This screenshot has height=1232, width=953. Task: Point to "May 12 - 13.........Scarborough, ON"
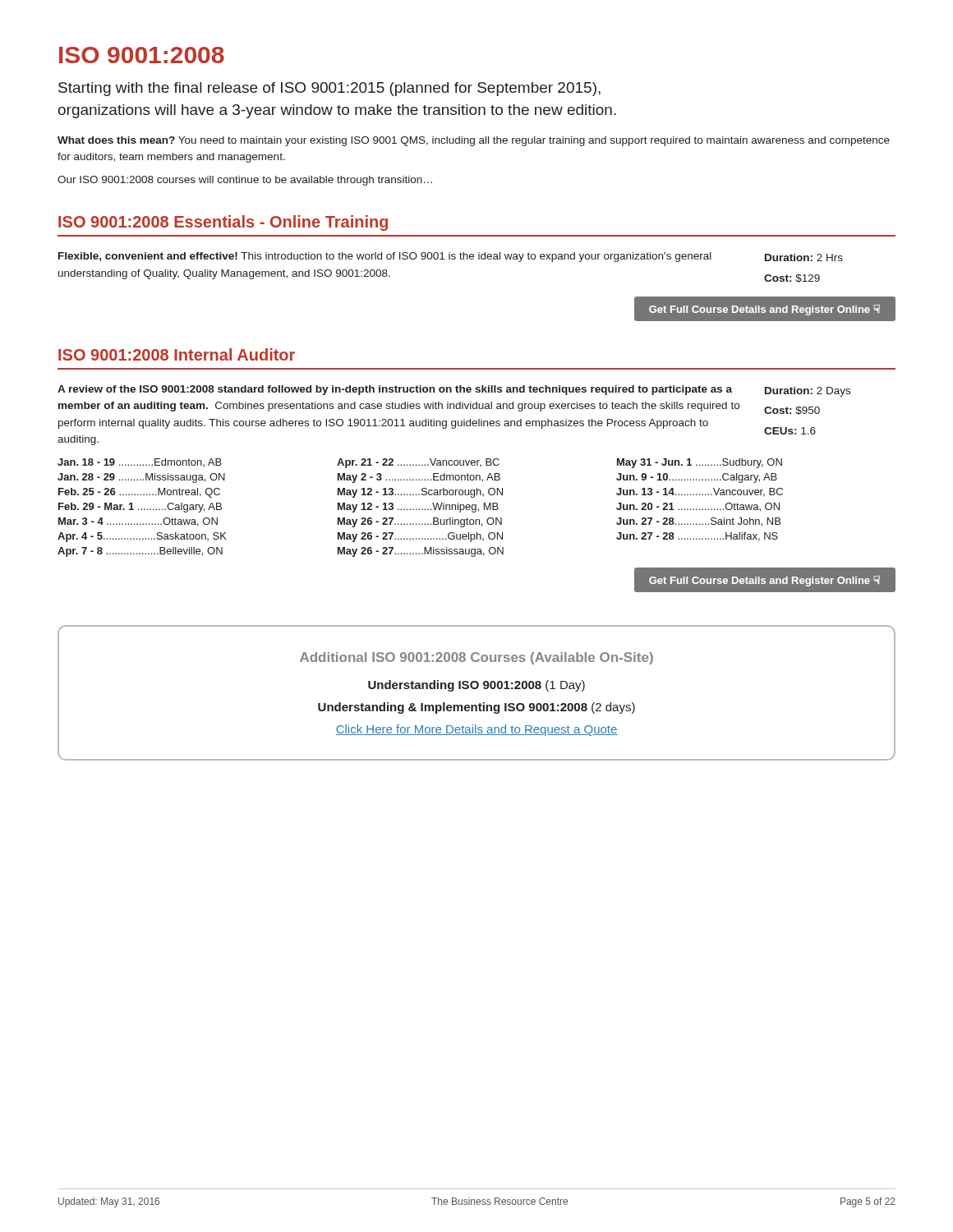tap(420, 492)
